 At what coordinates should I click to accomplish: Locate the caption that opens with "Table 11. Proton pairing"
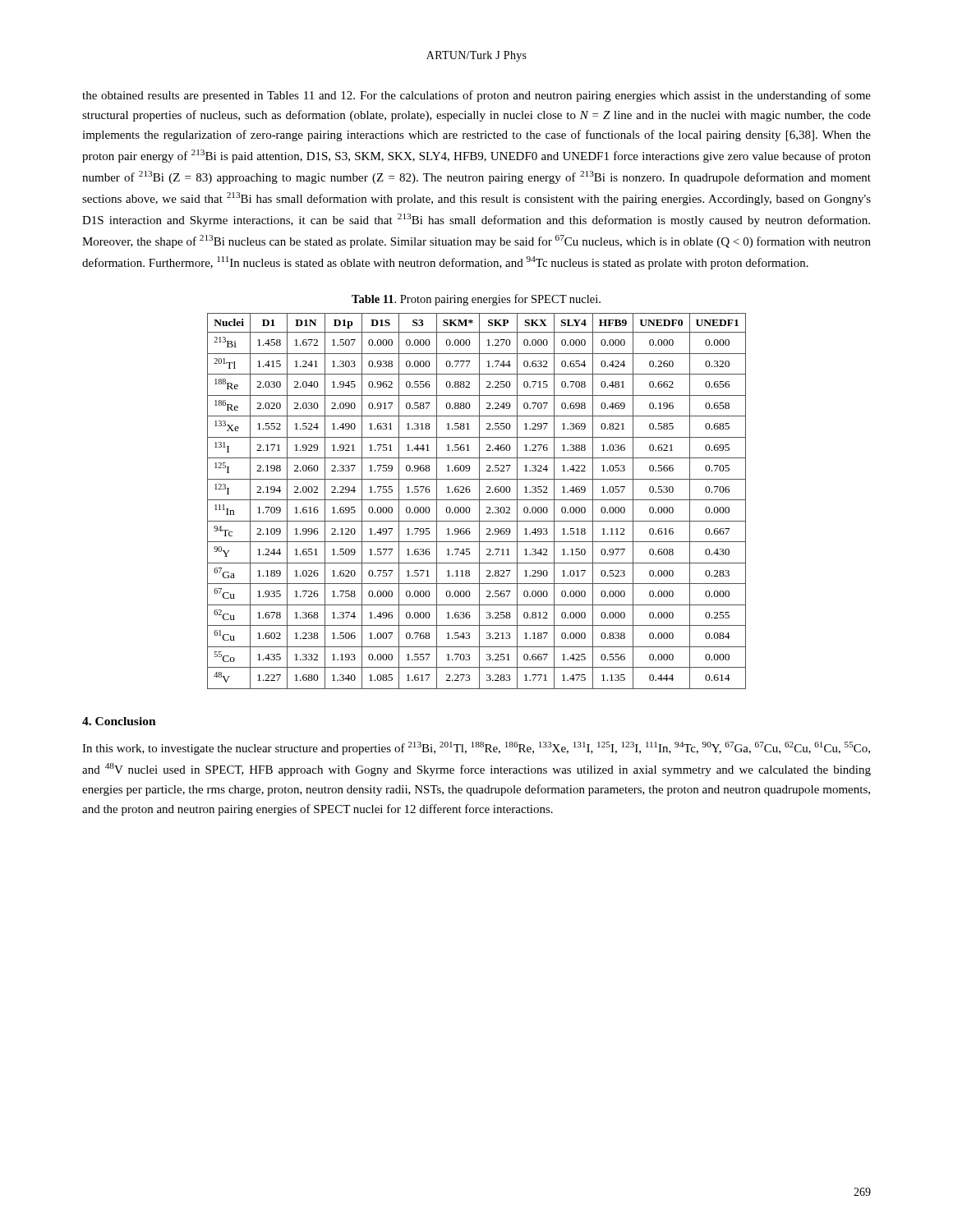(476, 299)
